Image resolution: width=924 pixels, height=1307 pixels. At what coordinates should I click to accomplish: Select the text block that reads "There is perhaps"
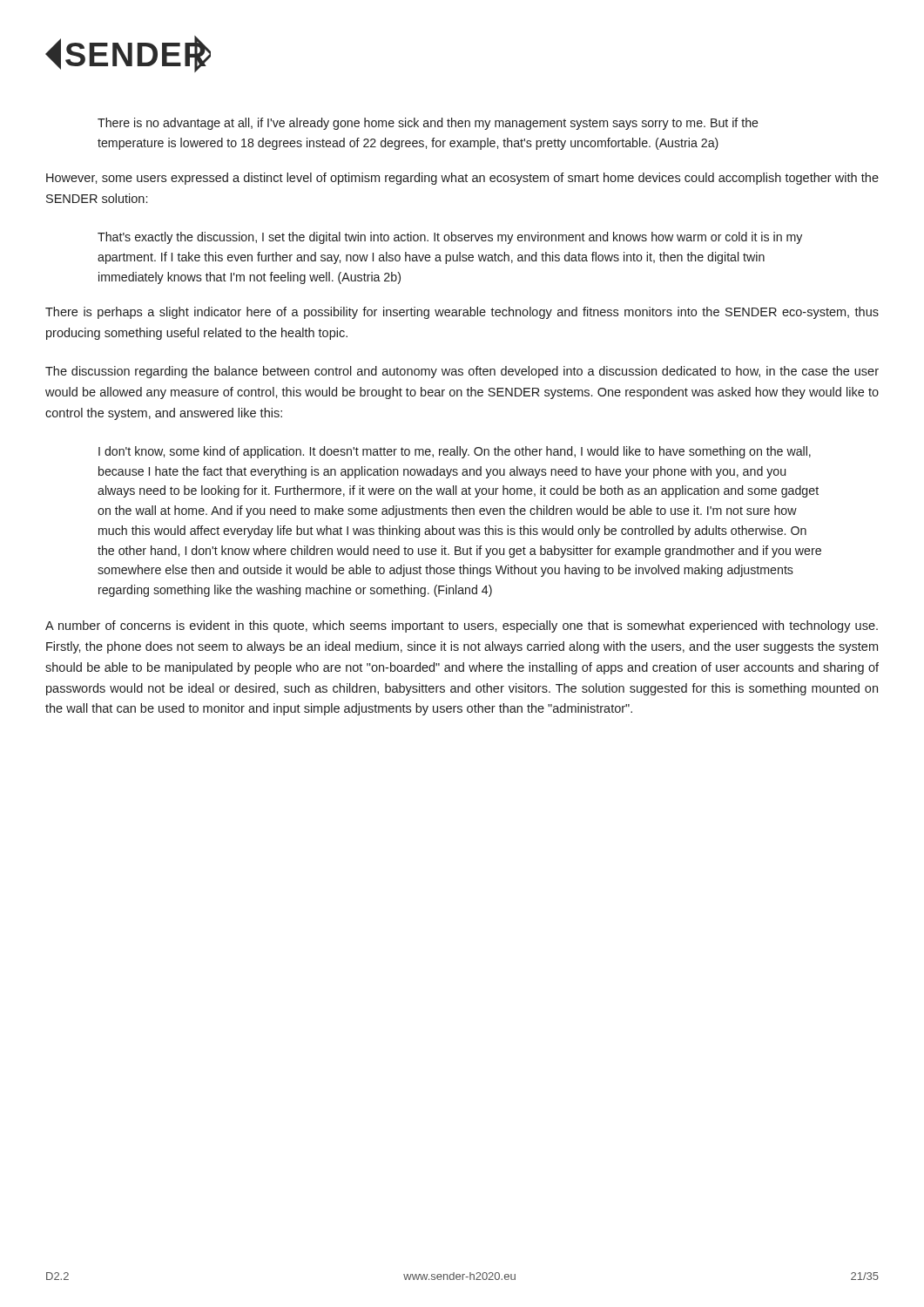click(462, 323)
